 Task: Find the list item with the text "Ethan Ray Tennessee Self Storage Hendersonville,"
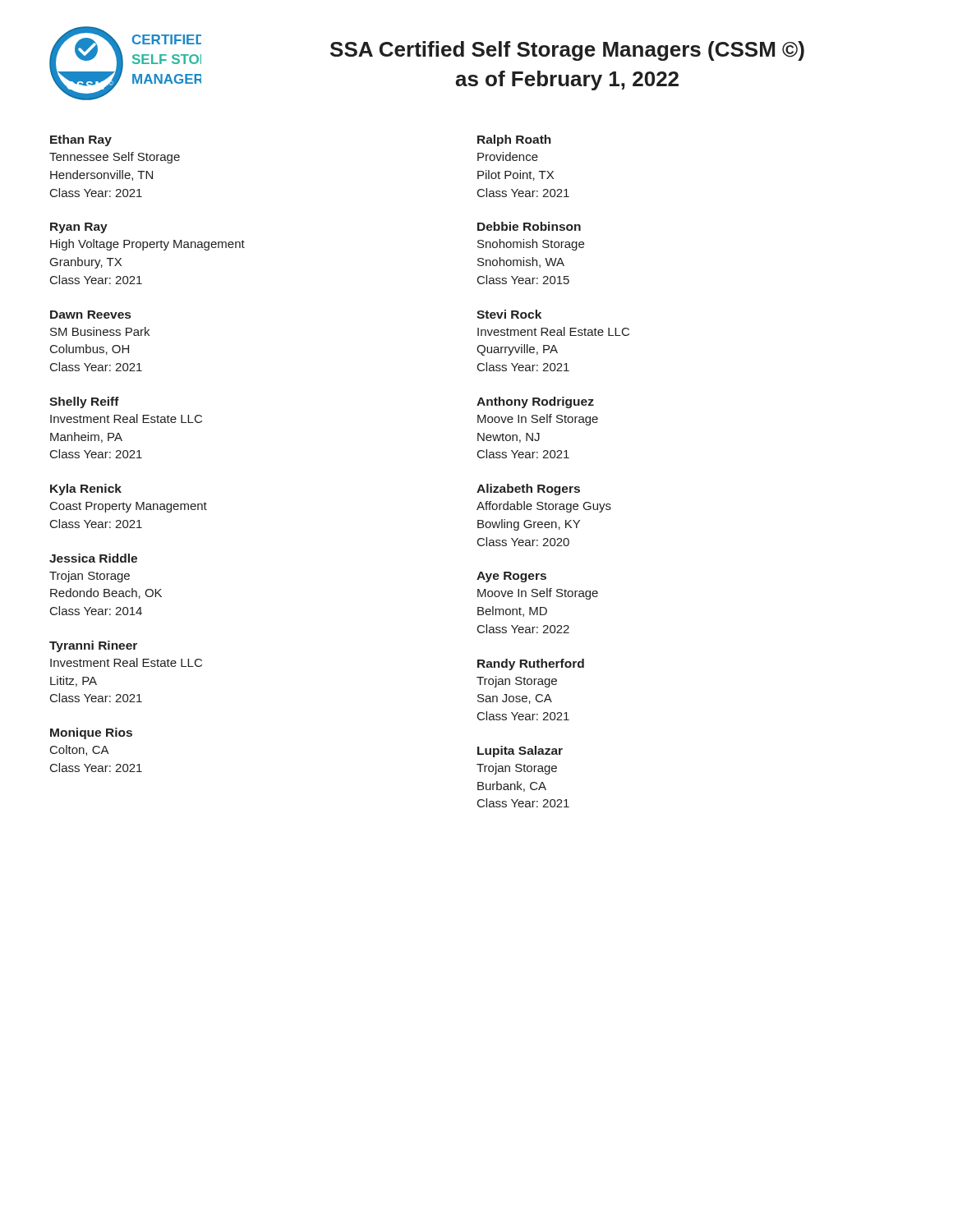pos(81,140)
